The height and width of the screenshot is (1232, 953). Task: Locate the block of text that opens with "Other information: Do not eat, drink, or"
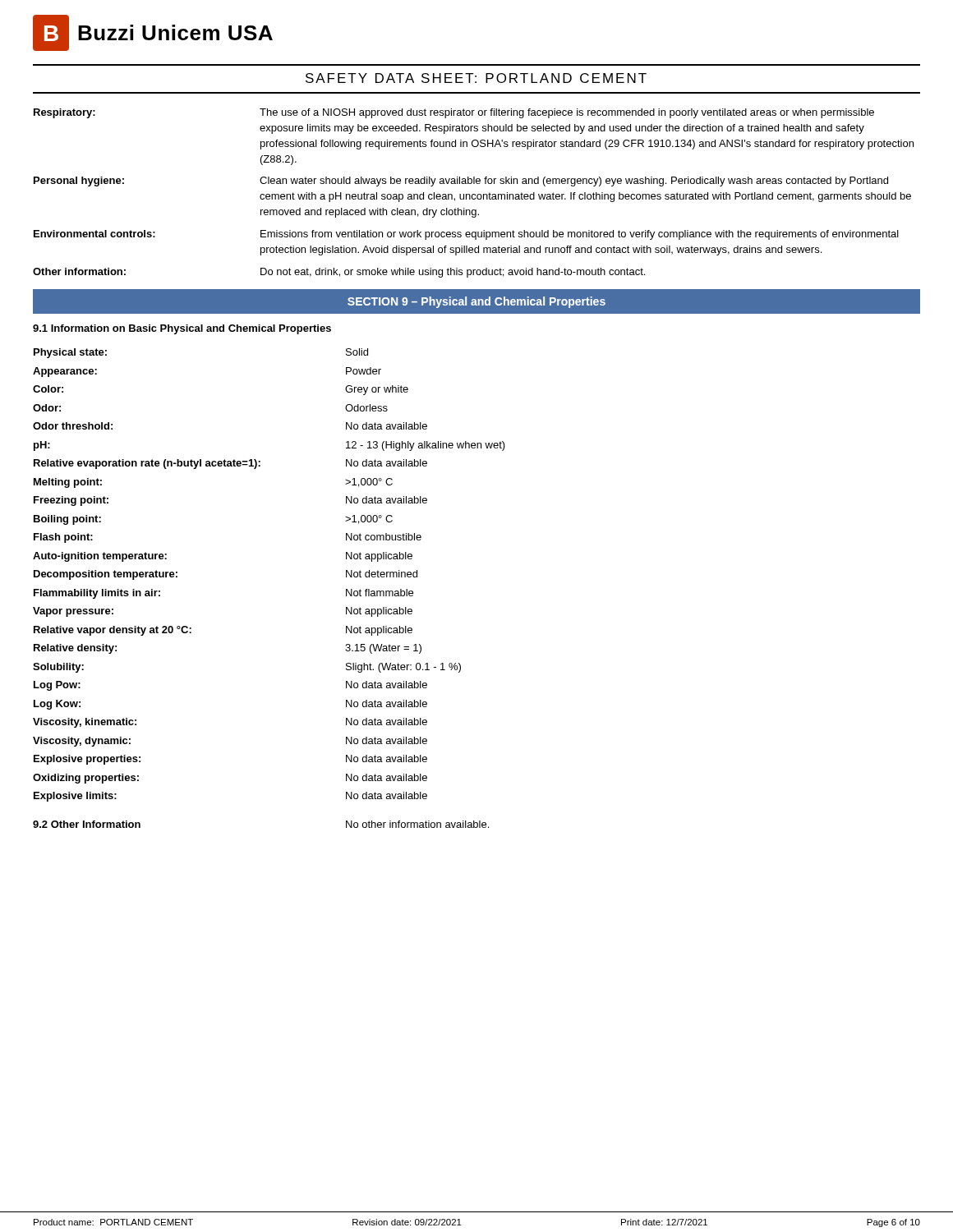pos(476,272)
